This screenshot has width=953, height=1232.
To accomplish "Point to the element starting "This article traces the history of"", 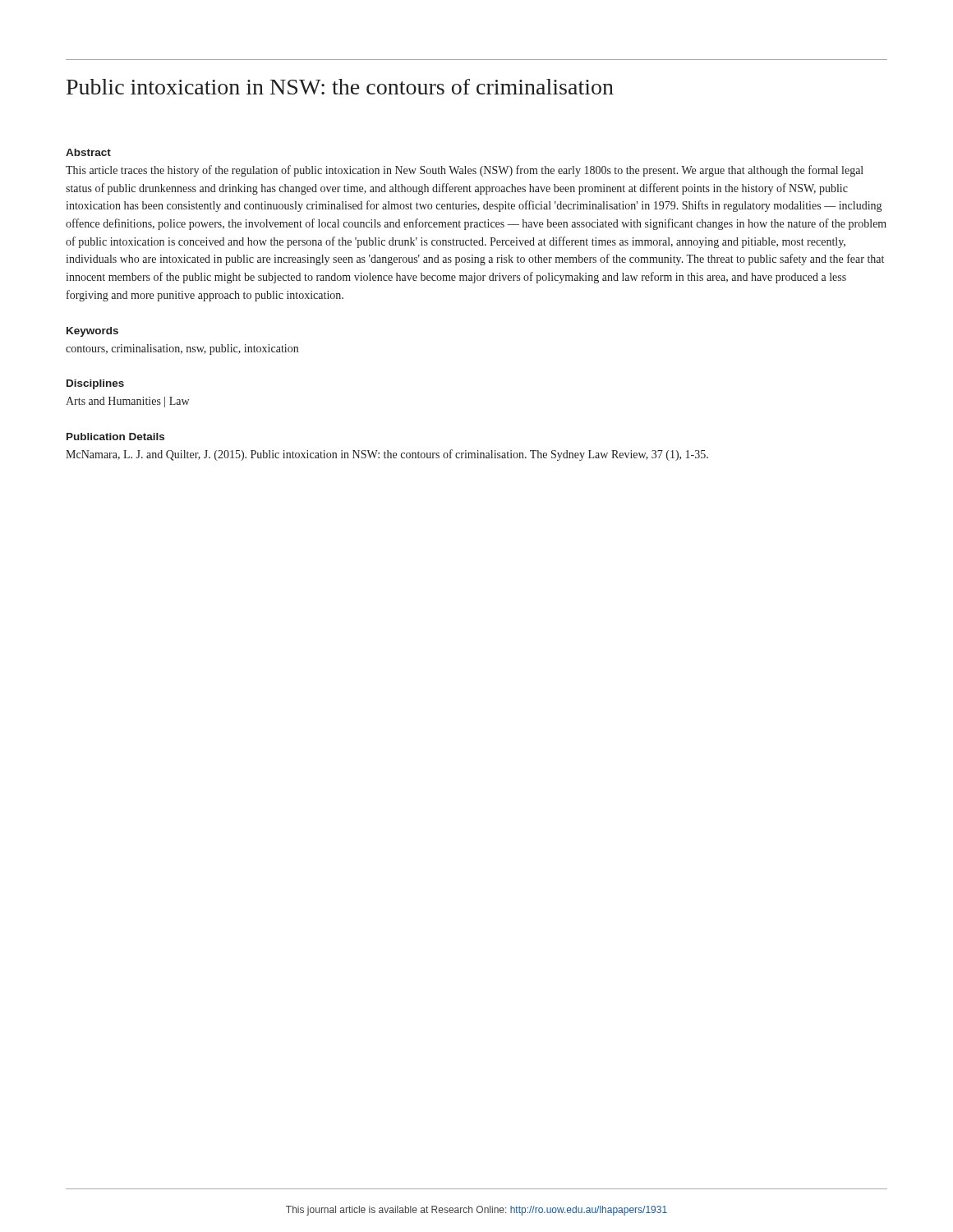I will (x=476, y=233).
